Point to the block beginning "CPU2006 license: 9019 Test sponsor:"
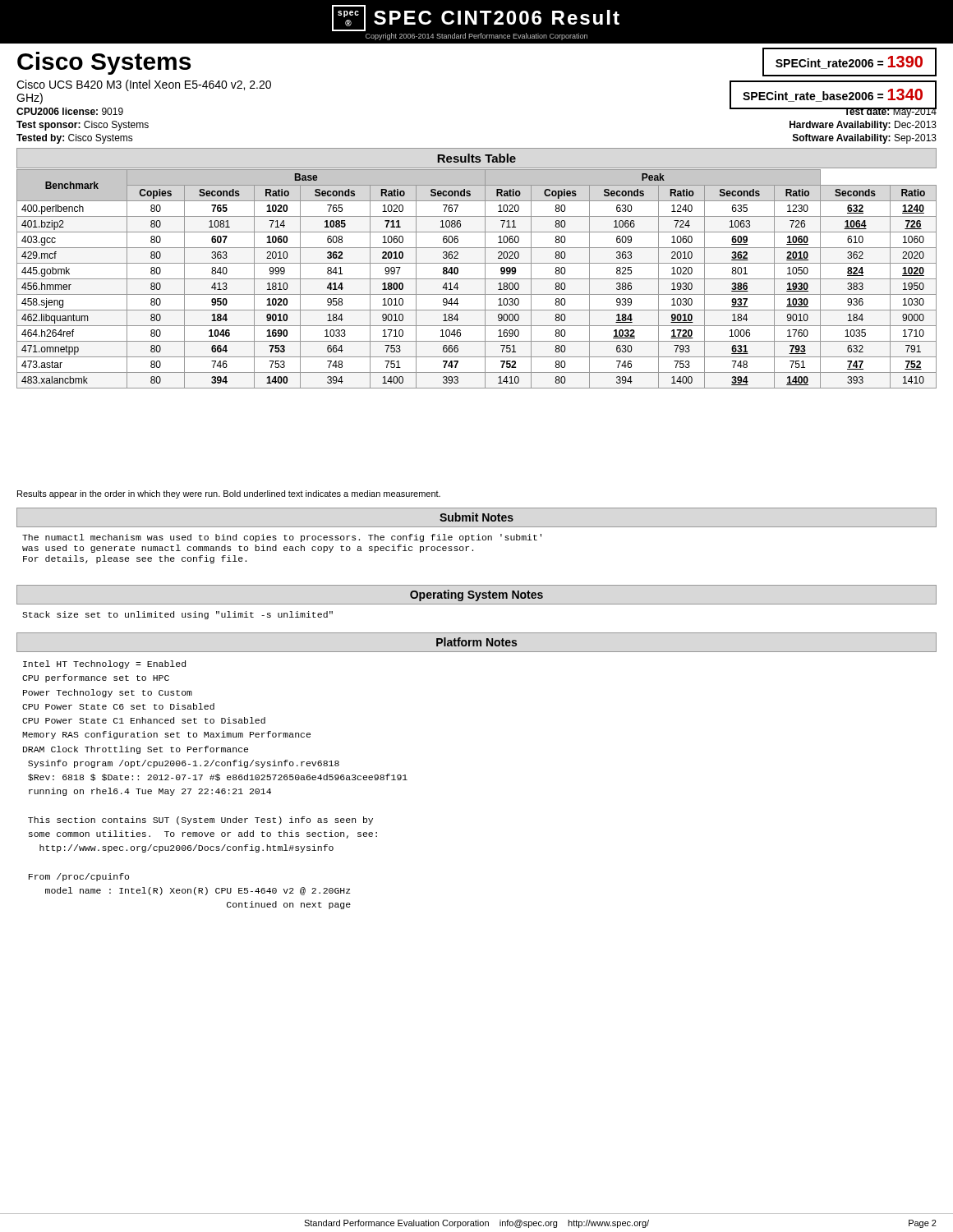 pyautogui.click(x=85, y=125)
